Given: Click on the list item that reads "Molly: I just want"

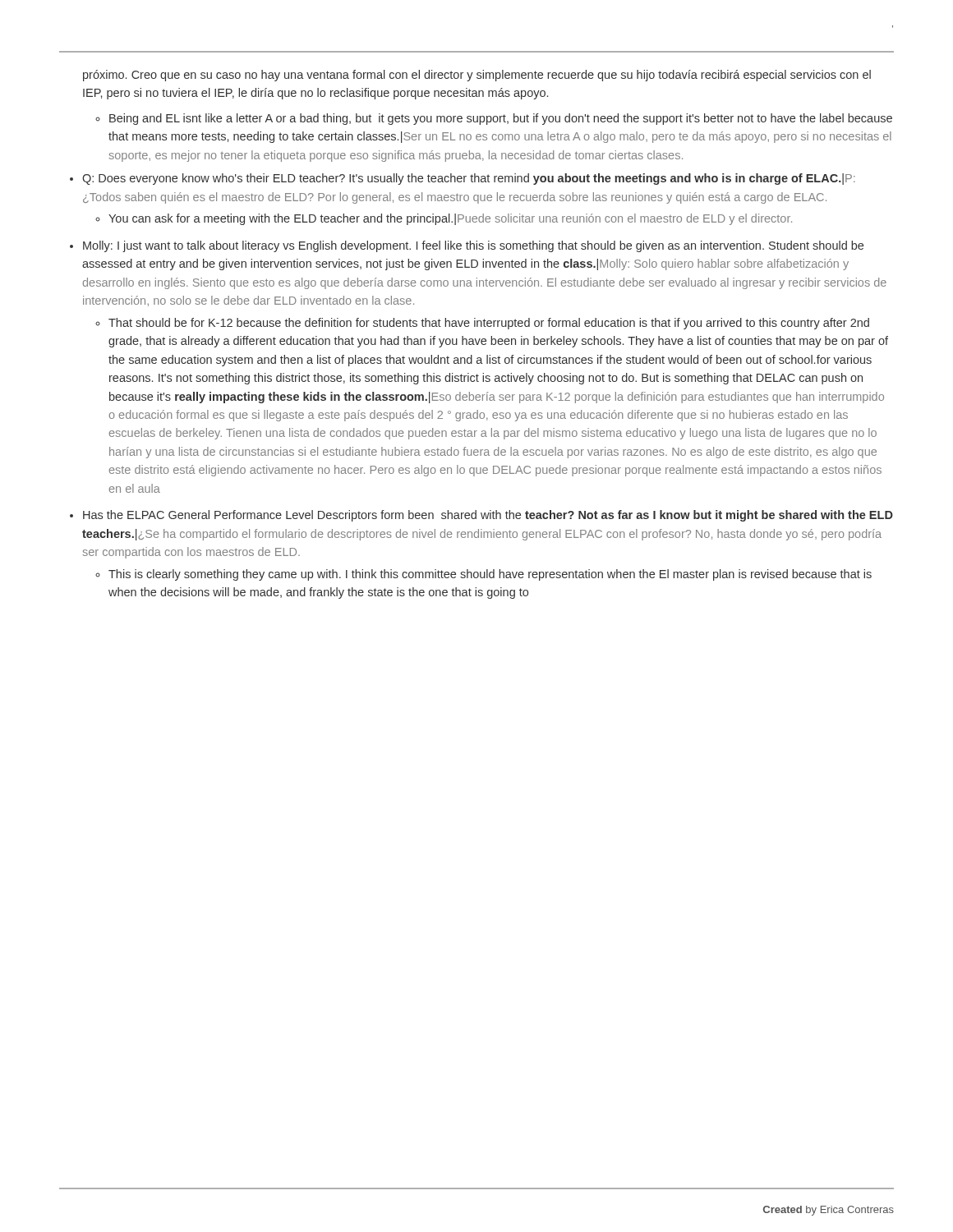Looking at the screenshot, I should 488,368.
